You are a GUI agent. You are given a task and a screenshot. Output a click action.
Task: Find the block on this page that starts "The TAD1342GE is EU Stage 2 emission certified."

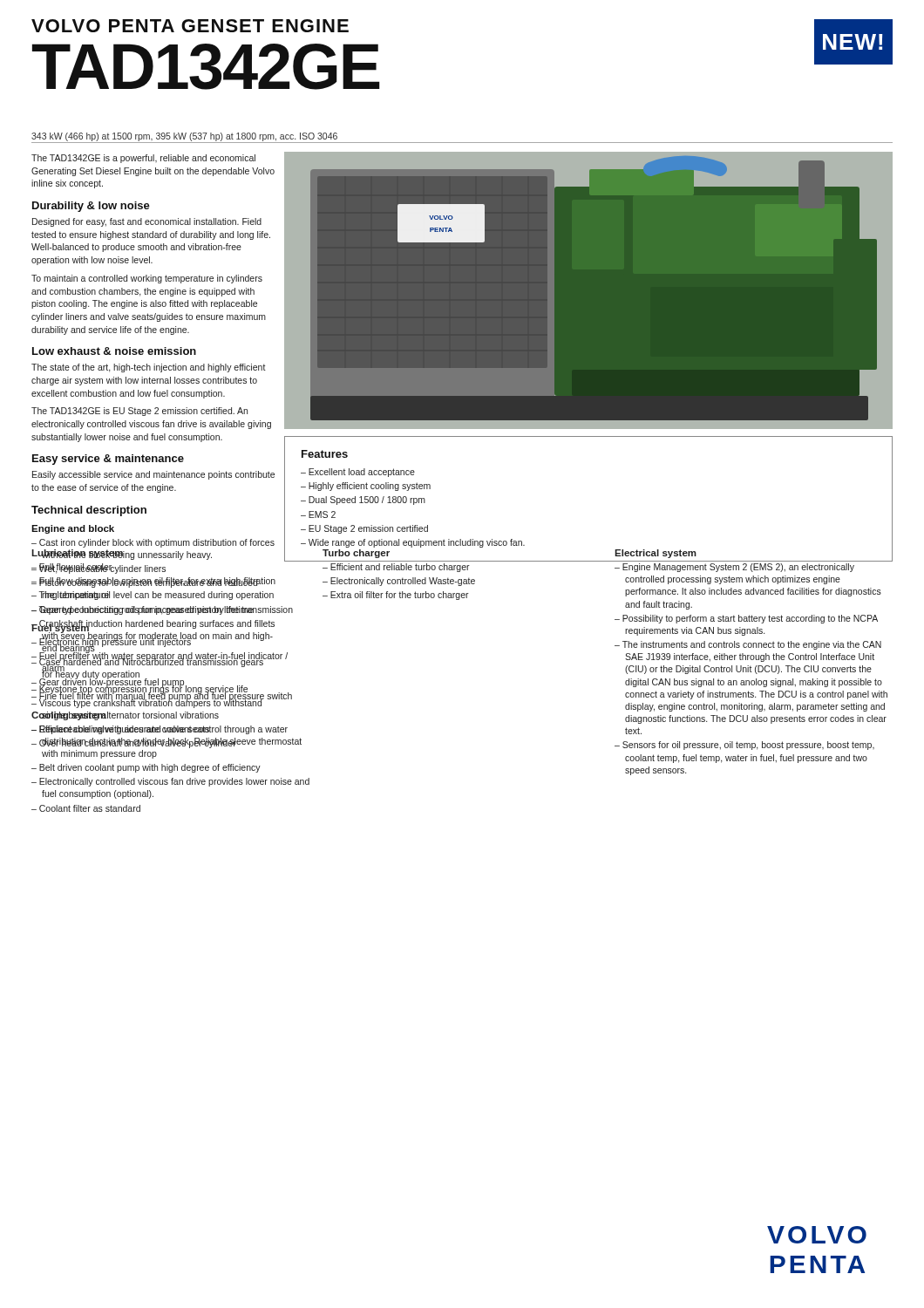[x=151, y=424]
